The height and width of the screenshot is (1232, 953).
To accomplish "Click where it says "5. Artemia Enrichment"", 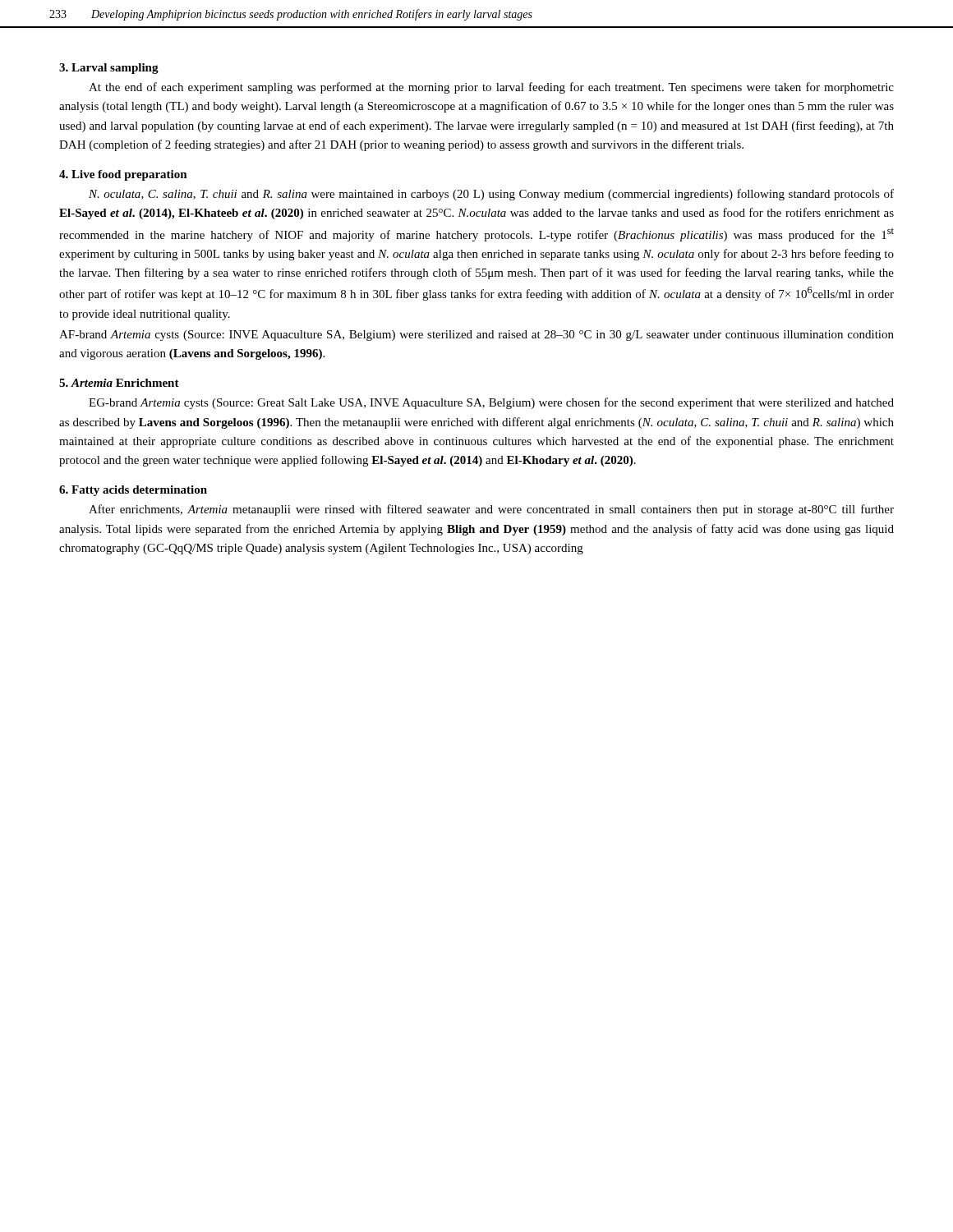I will pos(119,383).
